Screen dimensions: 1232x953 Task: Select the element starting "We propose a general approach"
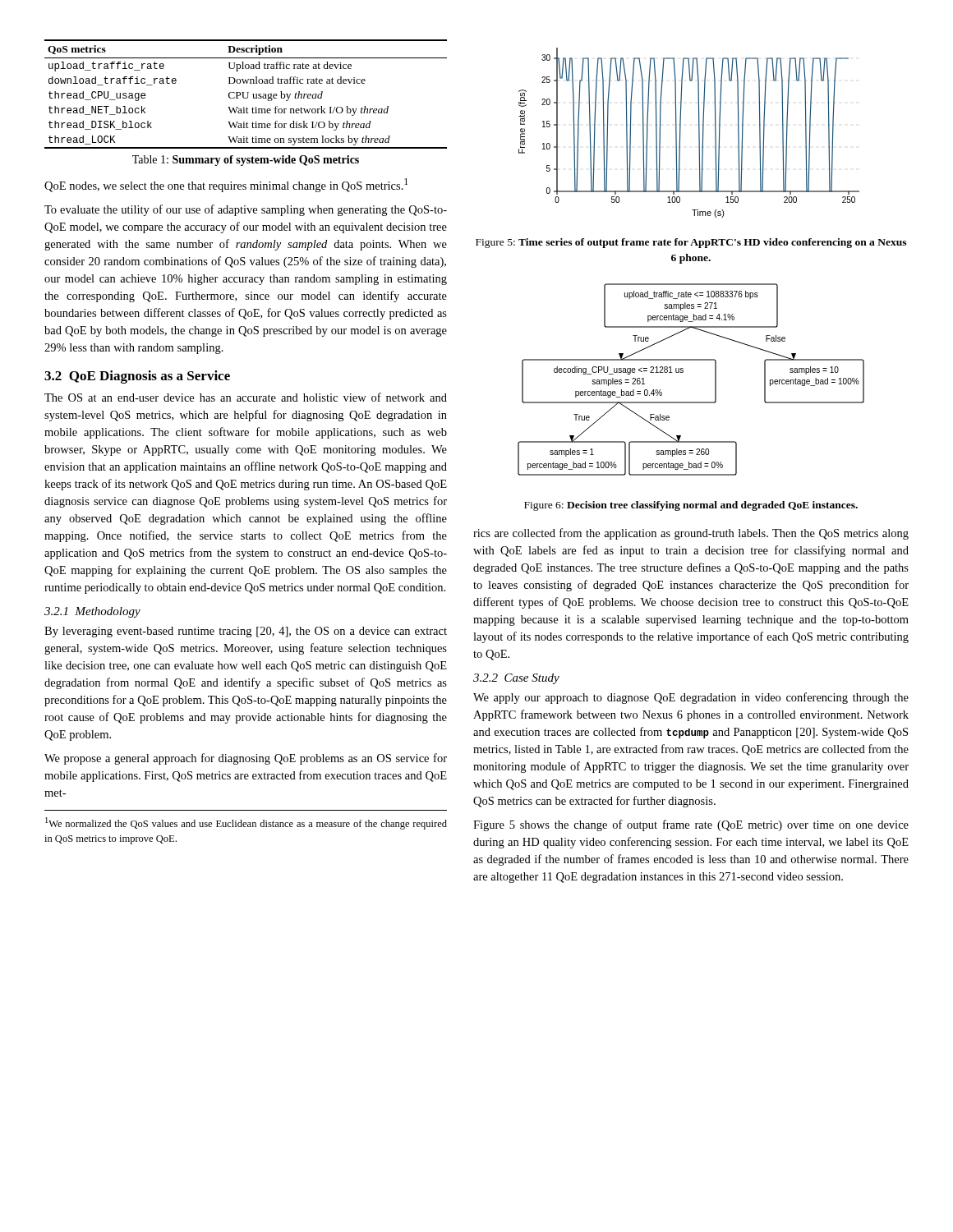coord(246,776)
